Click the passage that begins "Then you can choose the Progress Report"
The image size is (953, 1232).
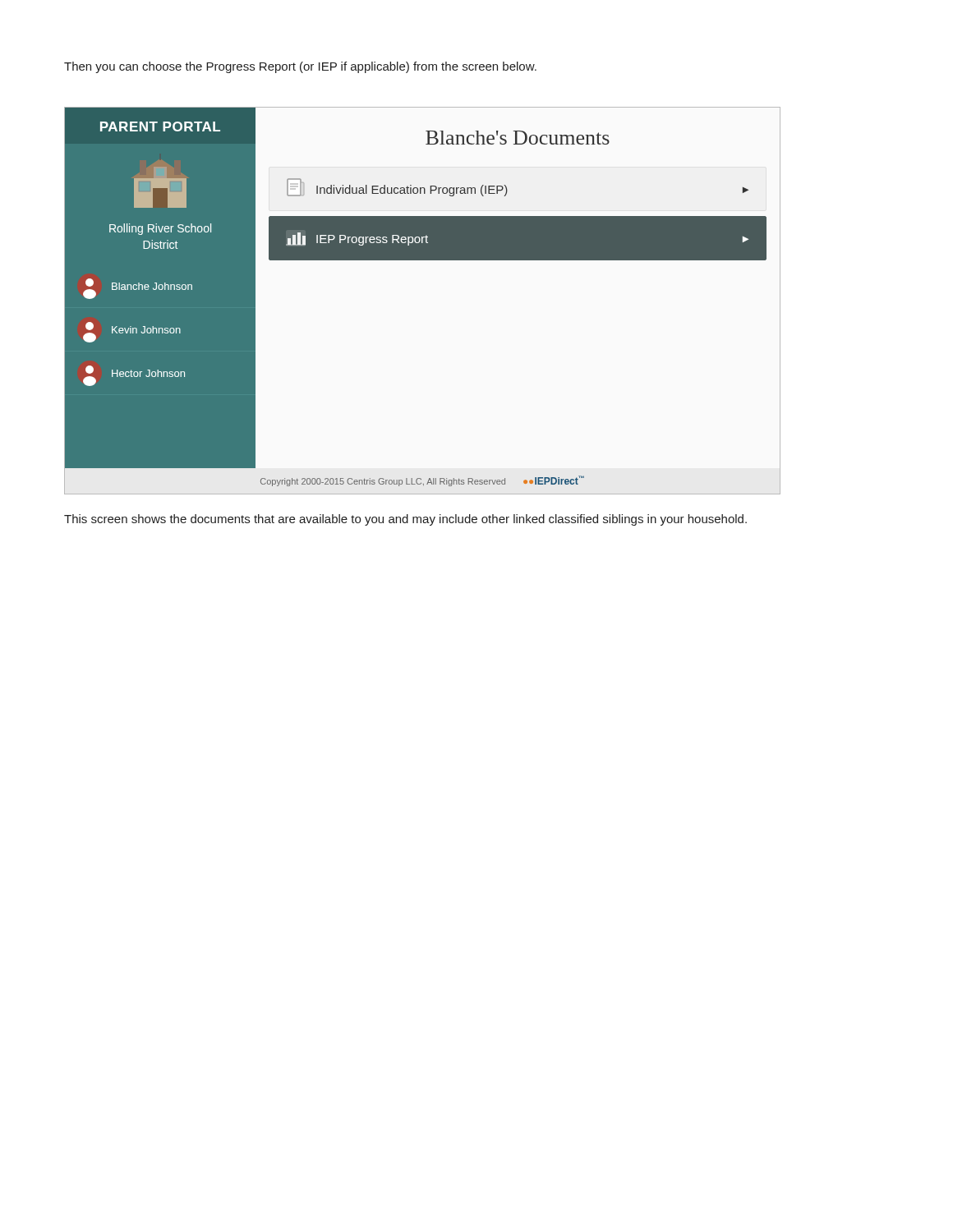tap(301, 66)
